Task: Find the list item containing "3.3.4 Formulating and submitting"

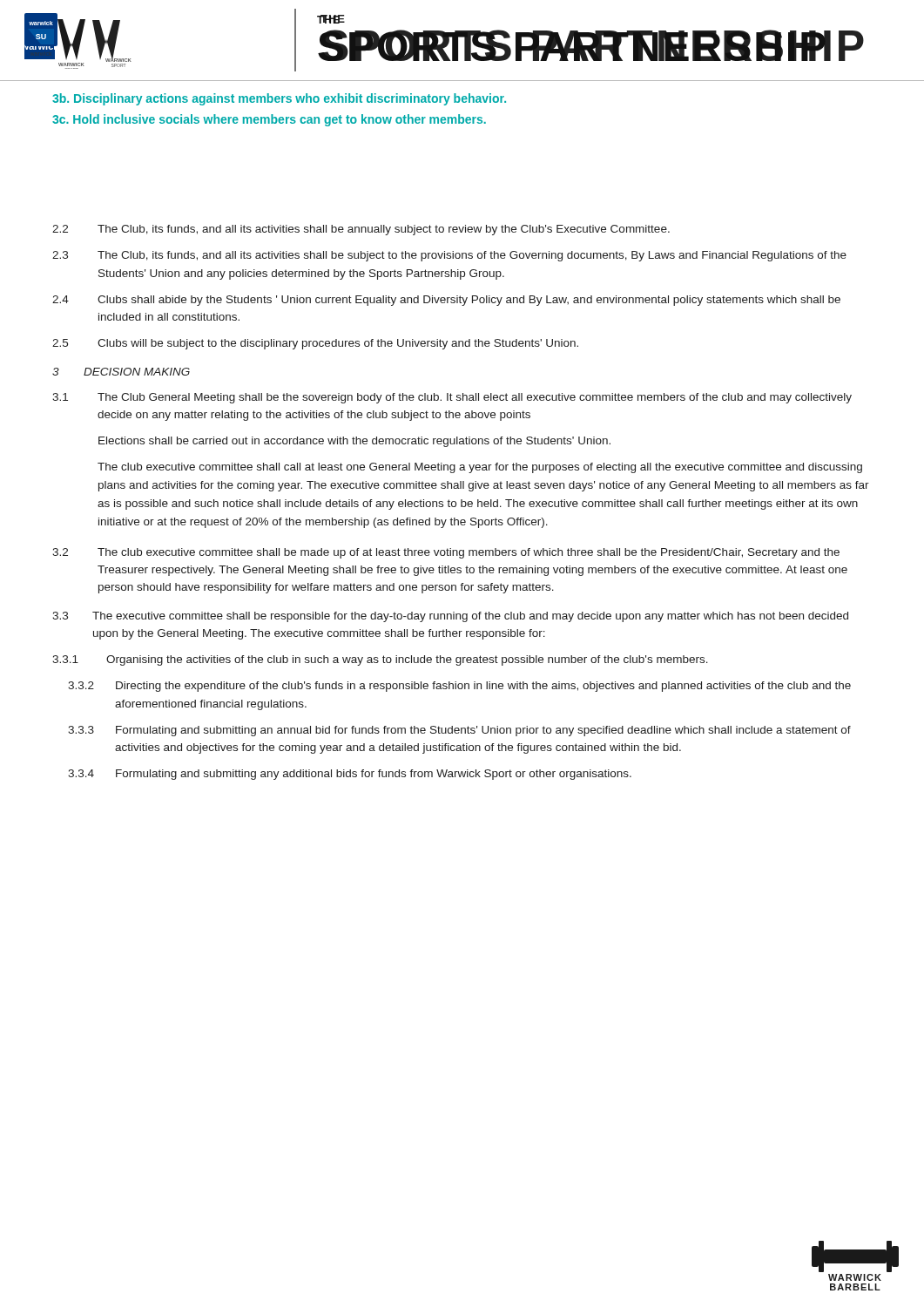Action: pyautogui.click(x=350, y=774)
